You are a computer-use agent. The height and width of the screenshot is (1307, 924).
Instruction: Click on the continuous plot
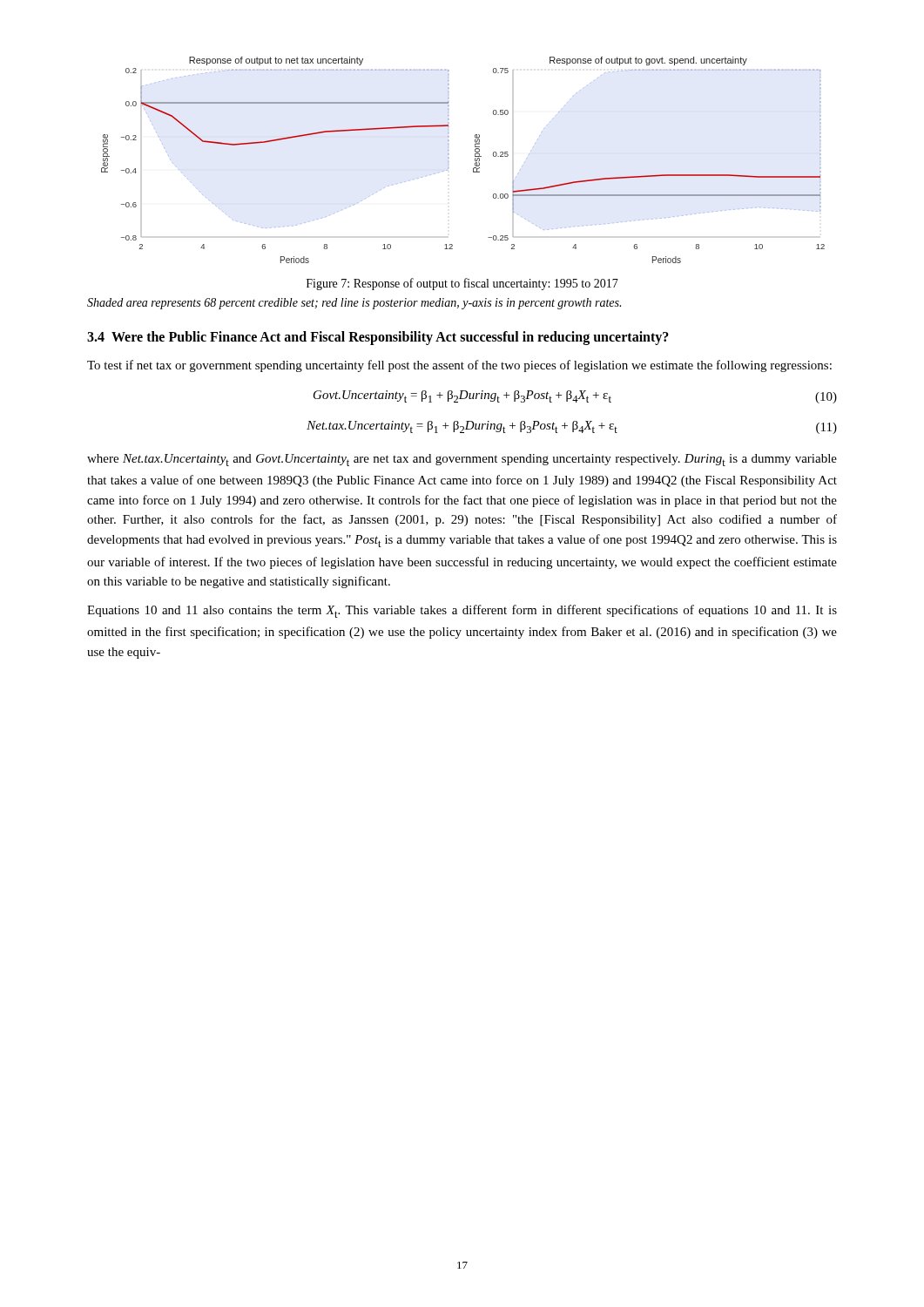click(462, 161)
